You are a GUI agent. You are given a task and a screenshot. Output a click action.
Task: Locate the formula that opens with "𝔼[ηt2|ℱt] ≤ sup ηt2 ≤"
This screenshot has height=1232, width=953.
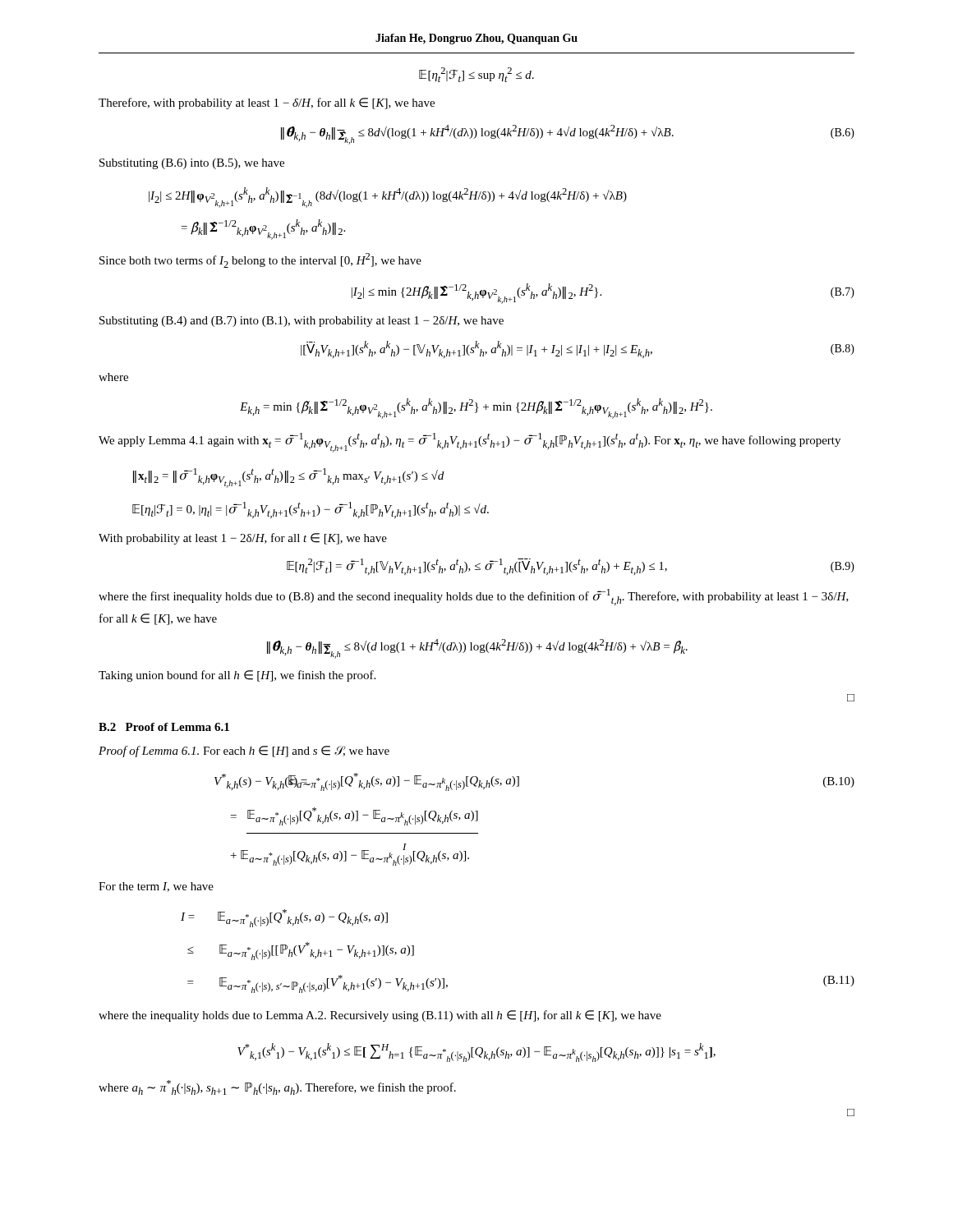[476, 75]
